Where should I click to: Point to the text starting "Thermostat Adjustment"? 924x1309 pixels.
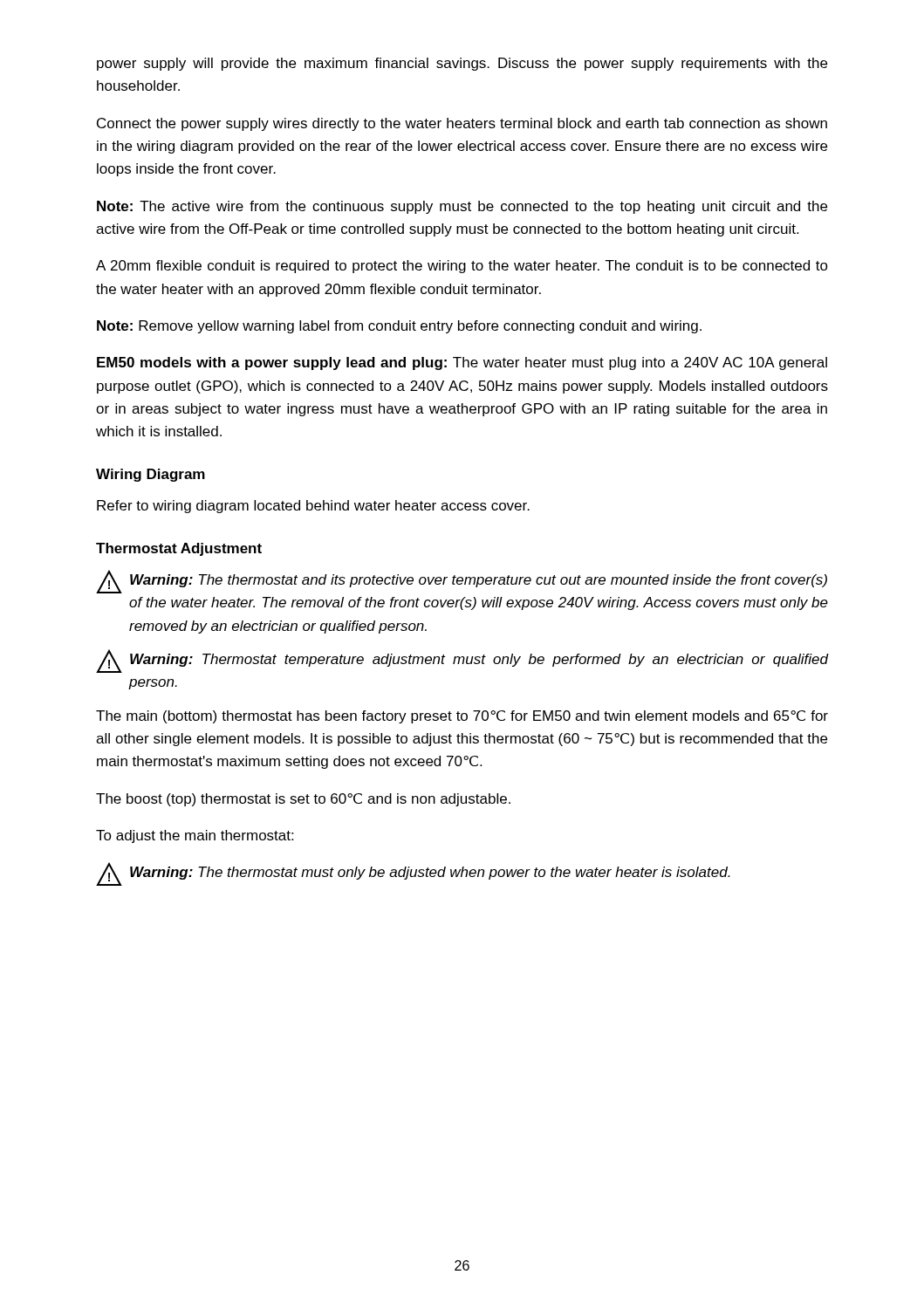[179, 549]
